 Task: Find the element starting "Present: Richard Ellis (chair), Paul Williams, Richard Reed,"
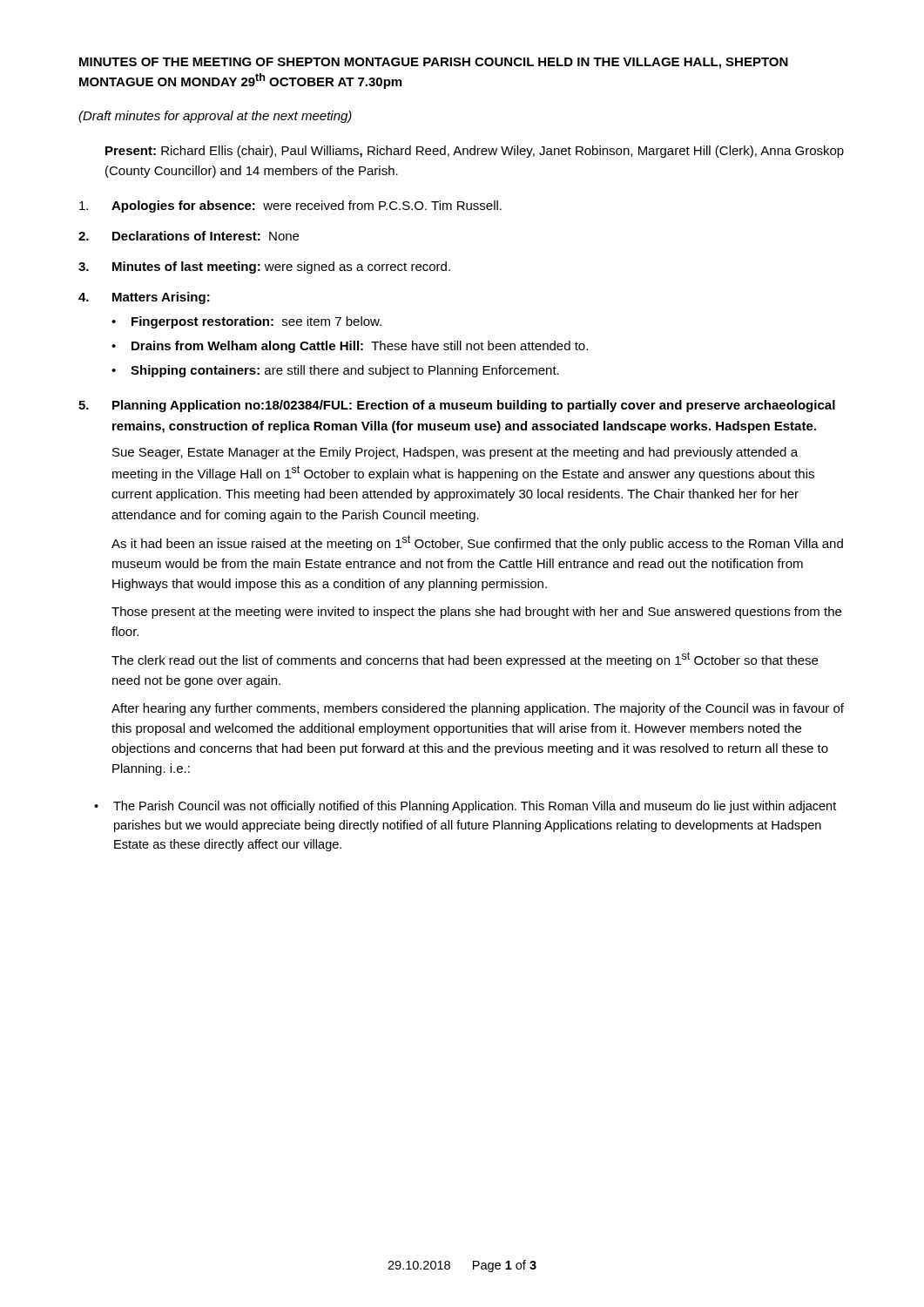[x=474, y=160]
